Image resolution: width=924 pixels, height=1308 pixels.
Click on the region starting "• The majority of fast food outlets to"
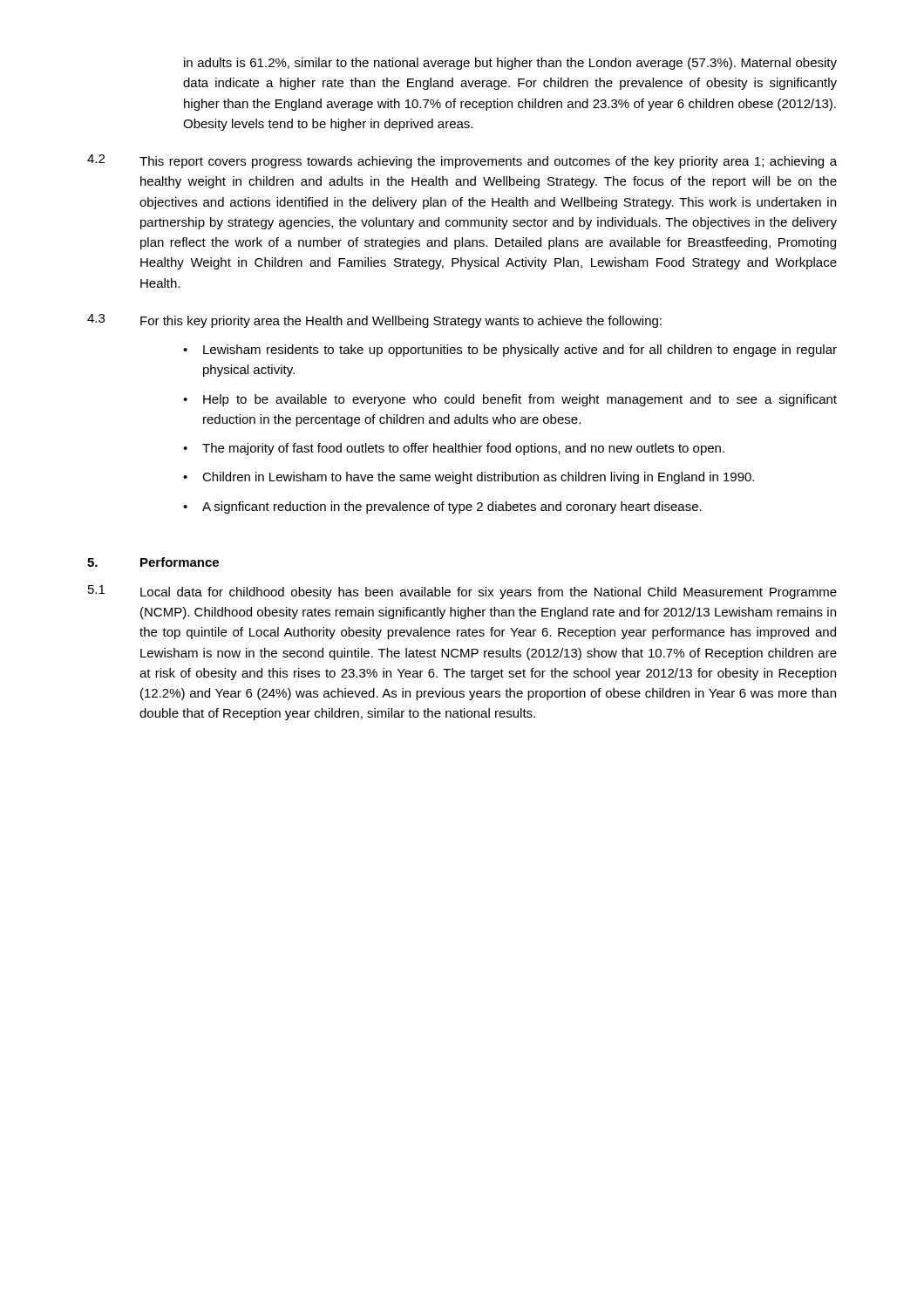pos(510,448)
